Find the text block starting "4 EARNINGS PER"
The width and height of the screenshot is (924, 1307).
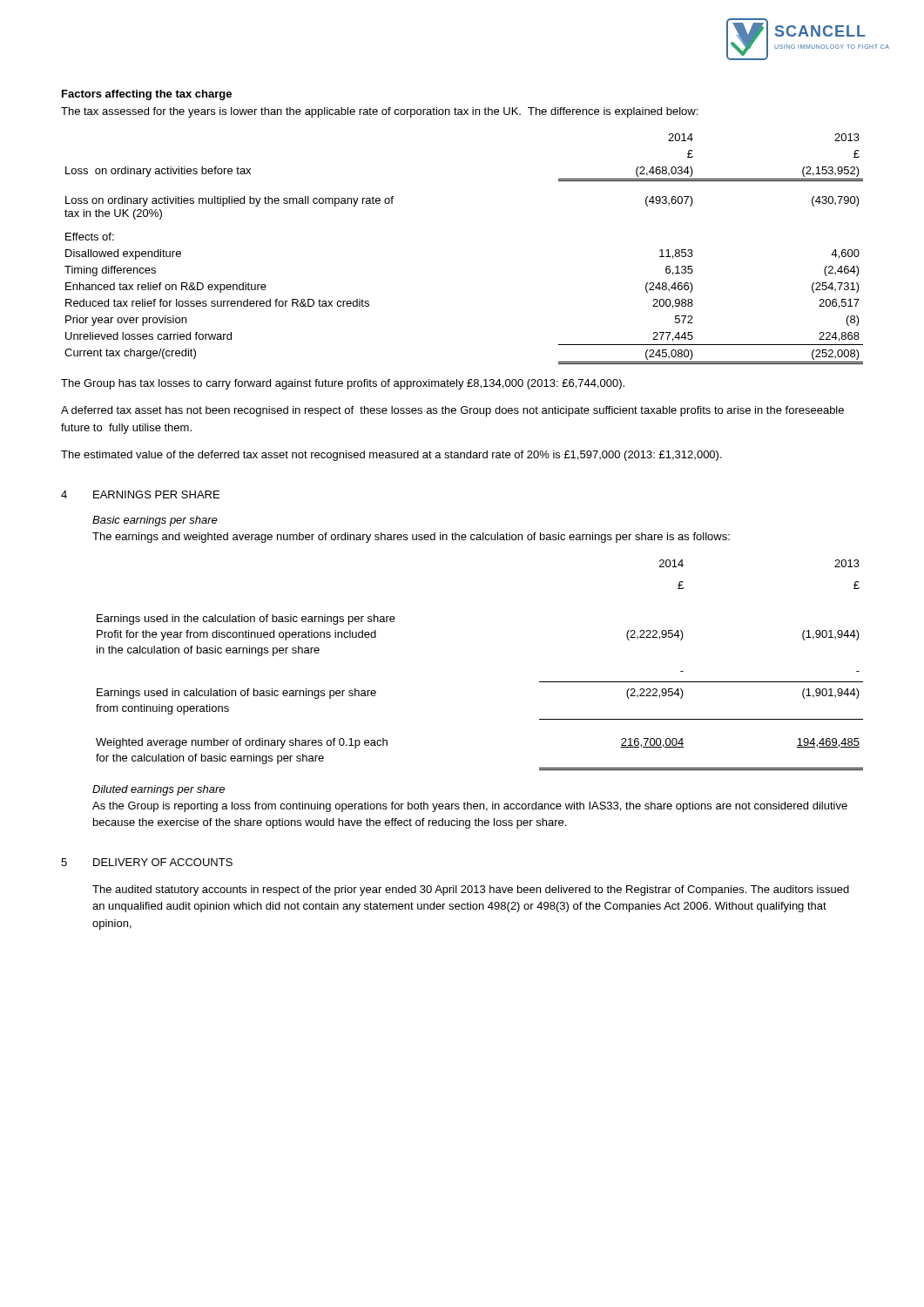[x=140, y=494]
